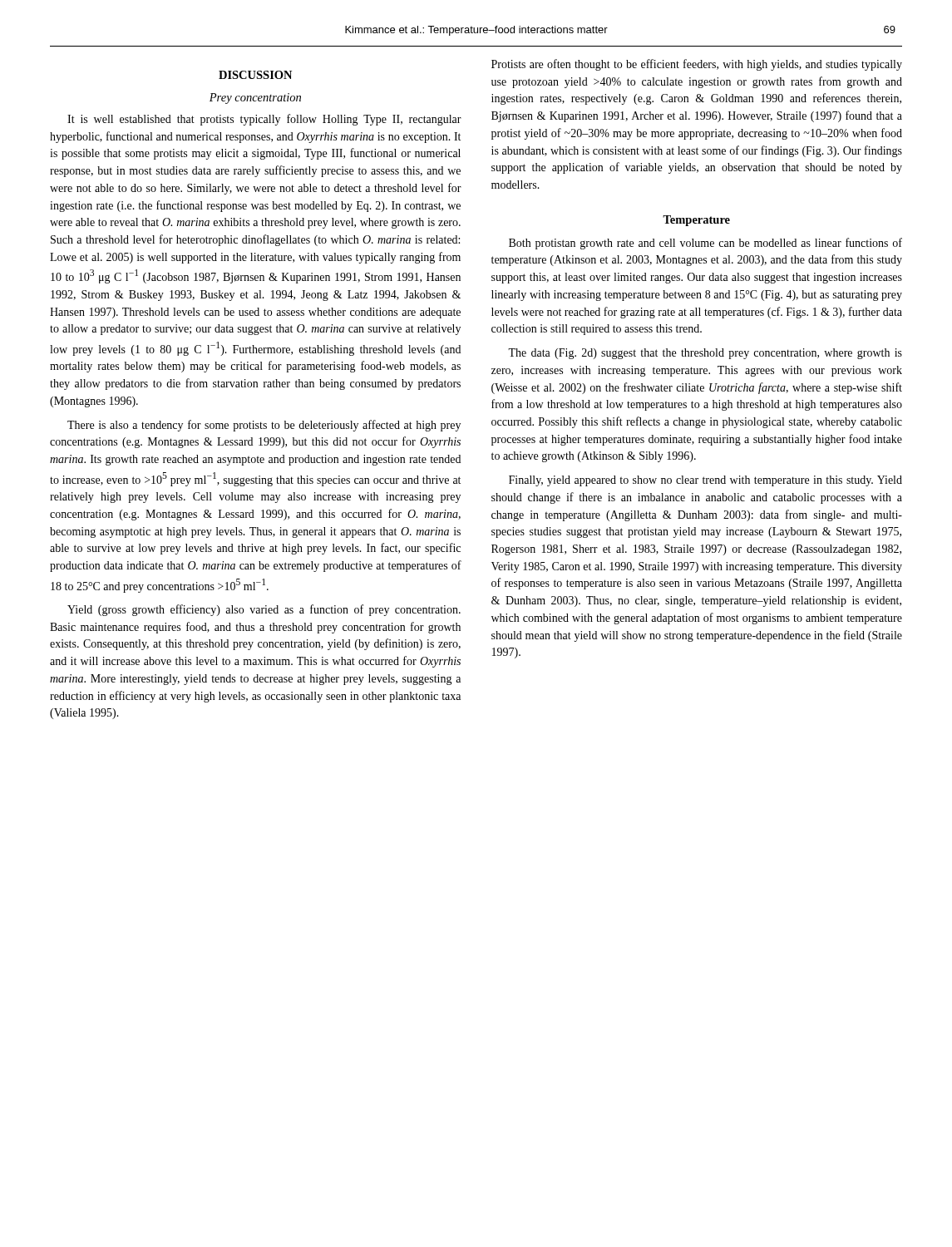Image resolution: width=952 pixels, height=1247 pixels.
Task: Click the passage that begins "It is well"
Action: click(x=255, y=260)
